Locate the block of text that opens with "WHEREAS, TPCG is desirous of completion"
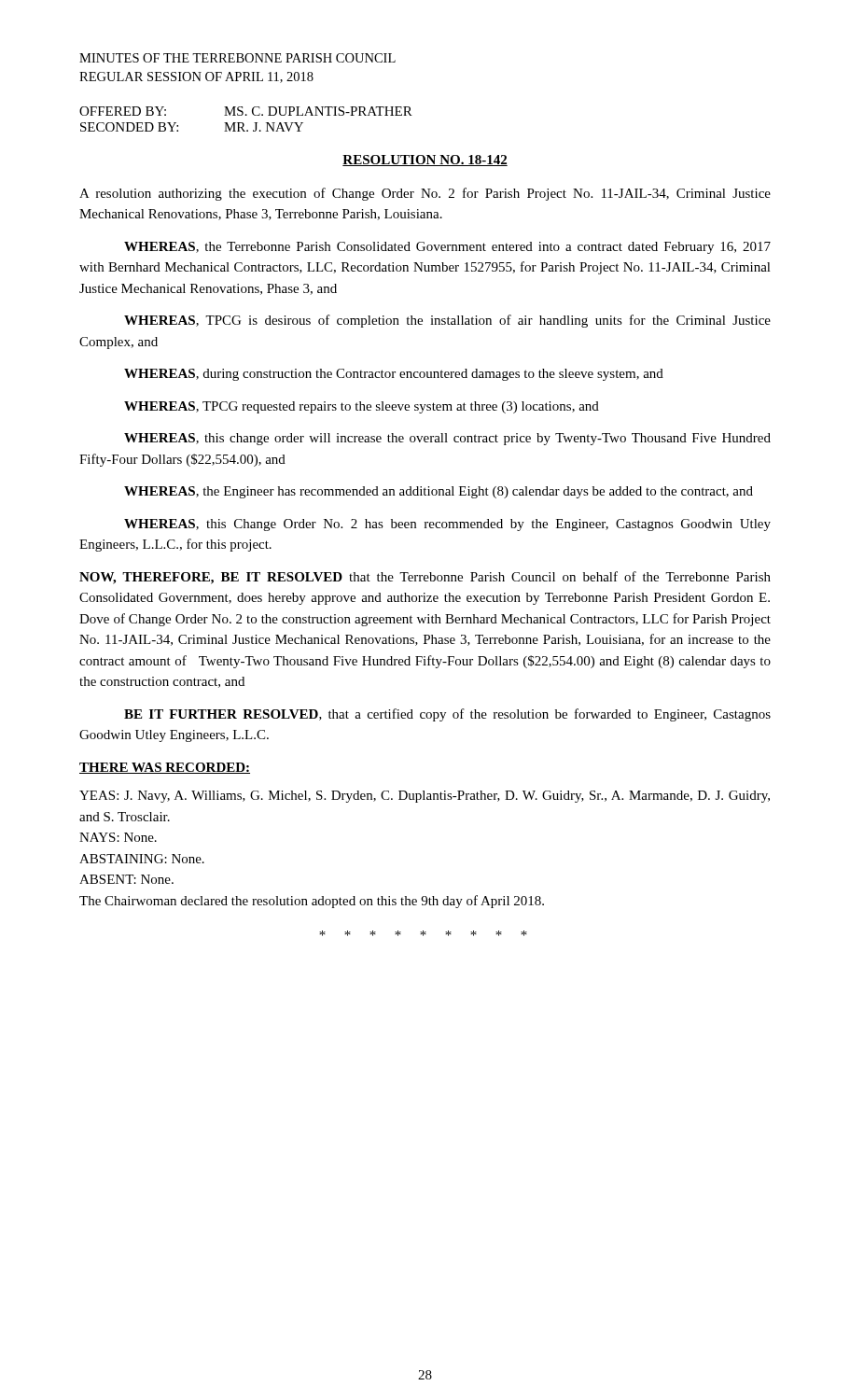The image size is (850, 1400). pos(425,331)
